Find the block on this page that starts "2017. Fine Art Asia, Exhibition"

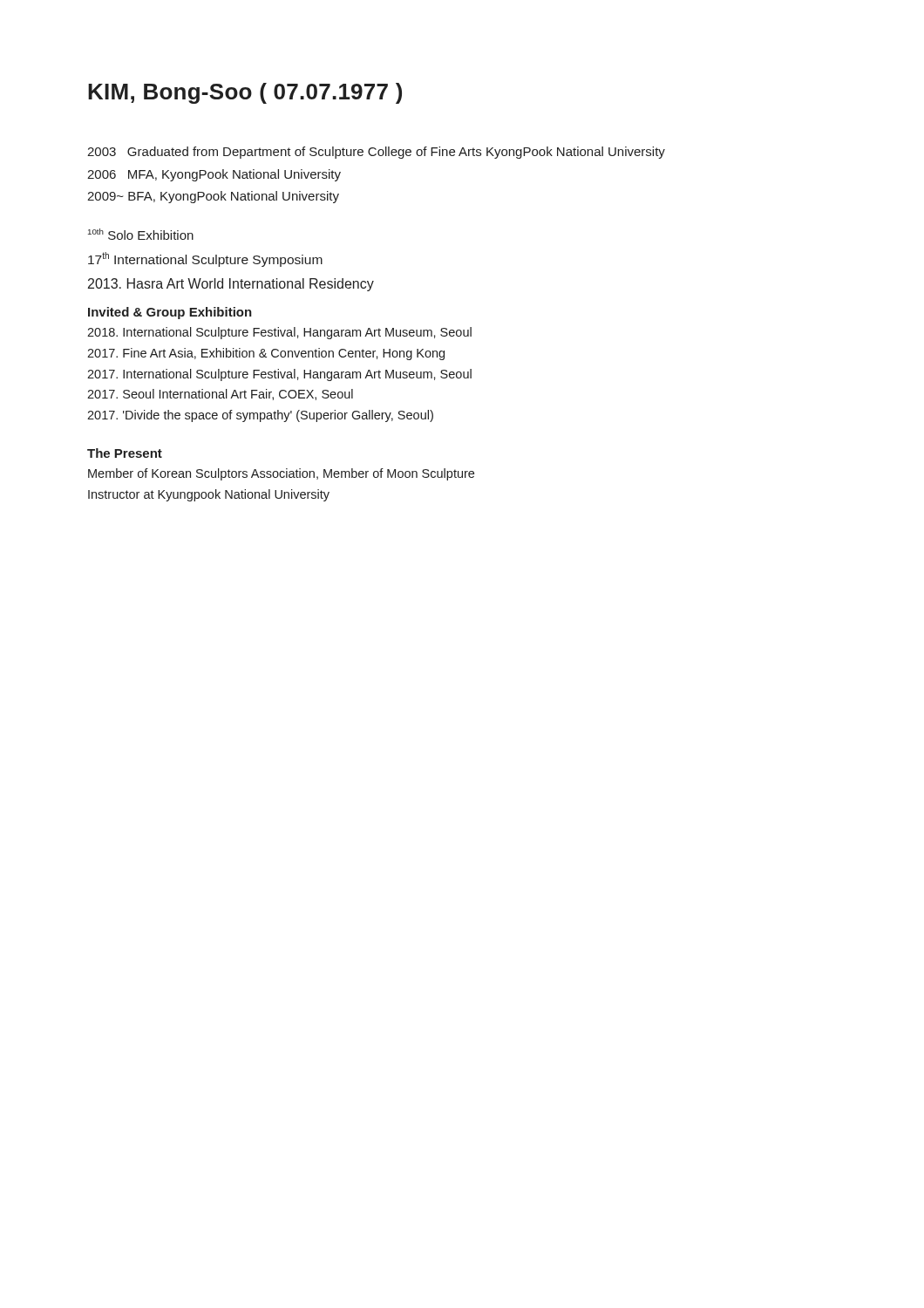click(x=266, y=353)
